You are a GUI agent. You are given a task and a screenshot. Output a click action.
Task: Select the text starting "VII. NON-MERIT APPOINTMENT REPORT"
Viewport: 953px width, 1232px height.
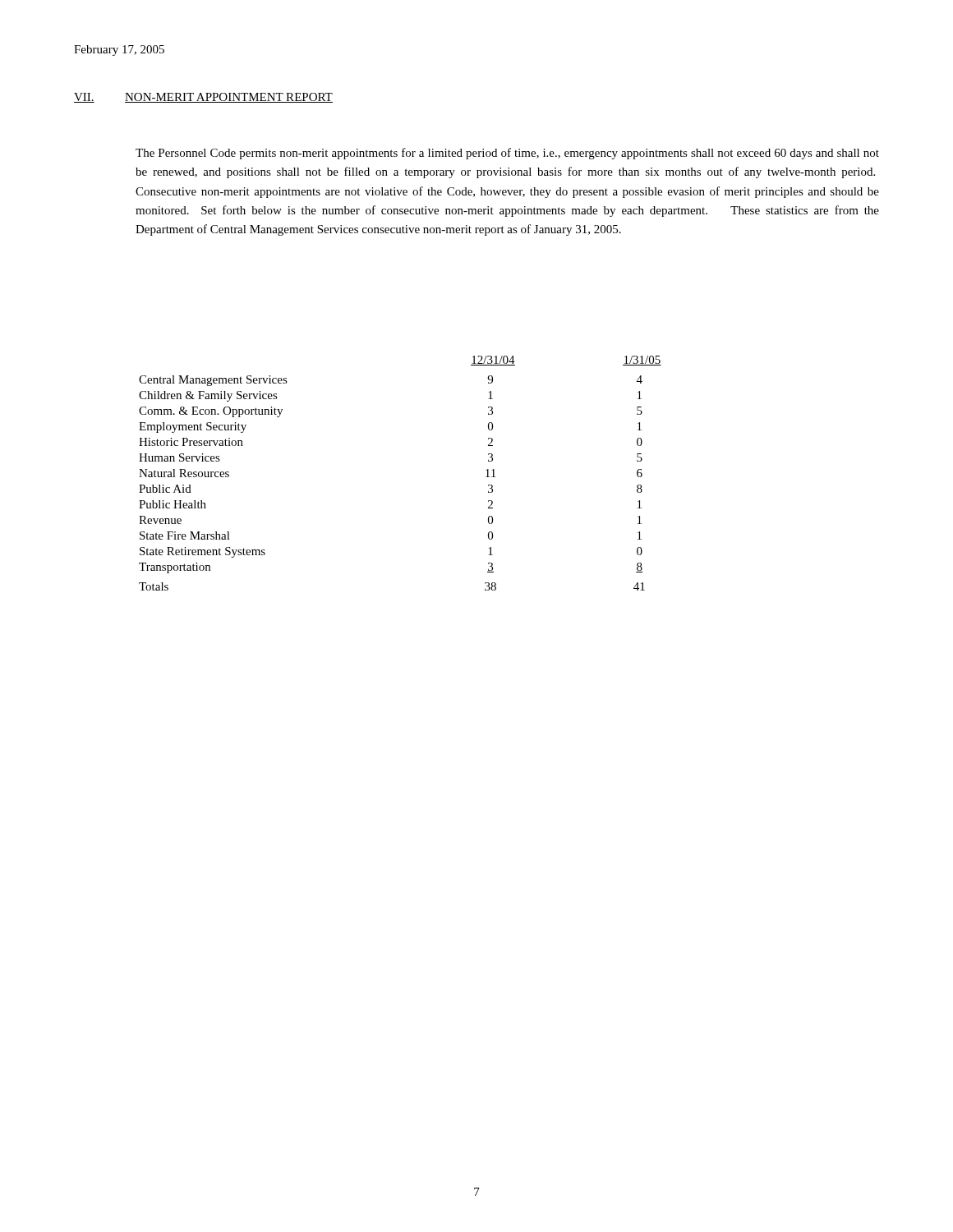coord(203,97)
